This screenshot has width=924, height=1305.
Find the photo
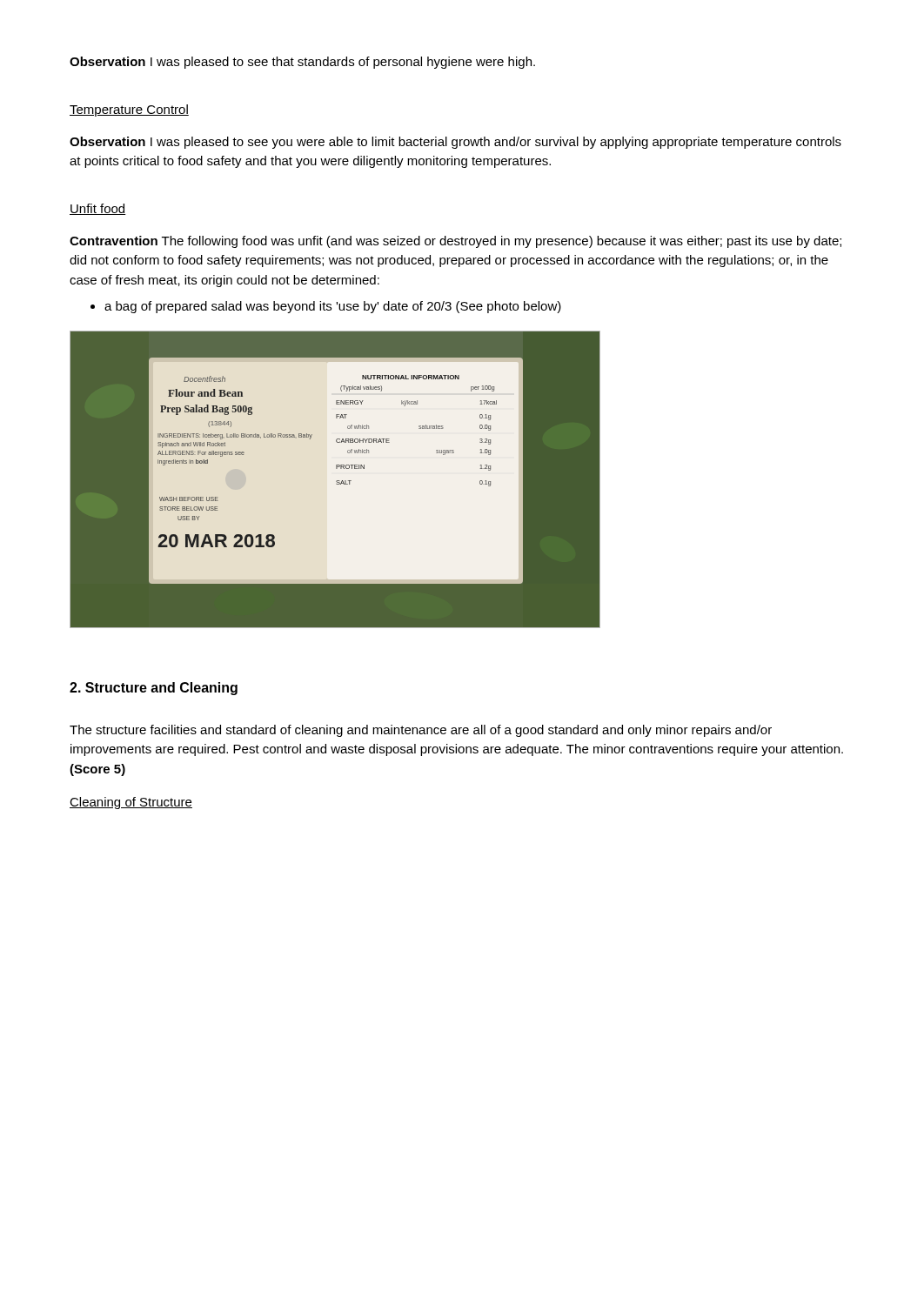pyautogui.click(x=335, y=479)
